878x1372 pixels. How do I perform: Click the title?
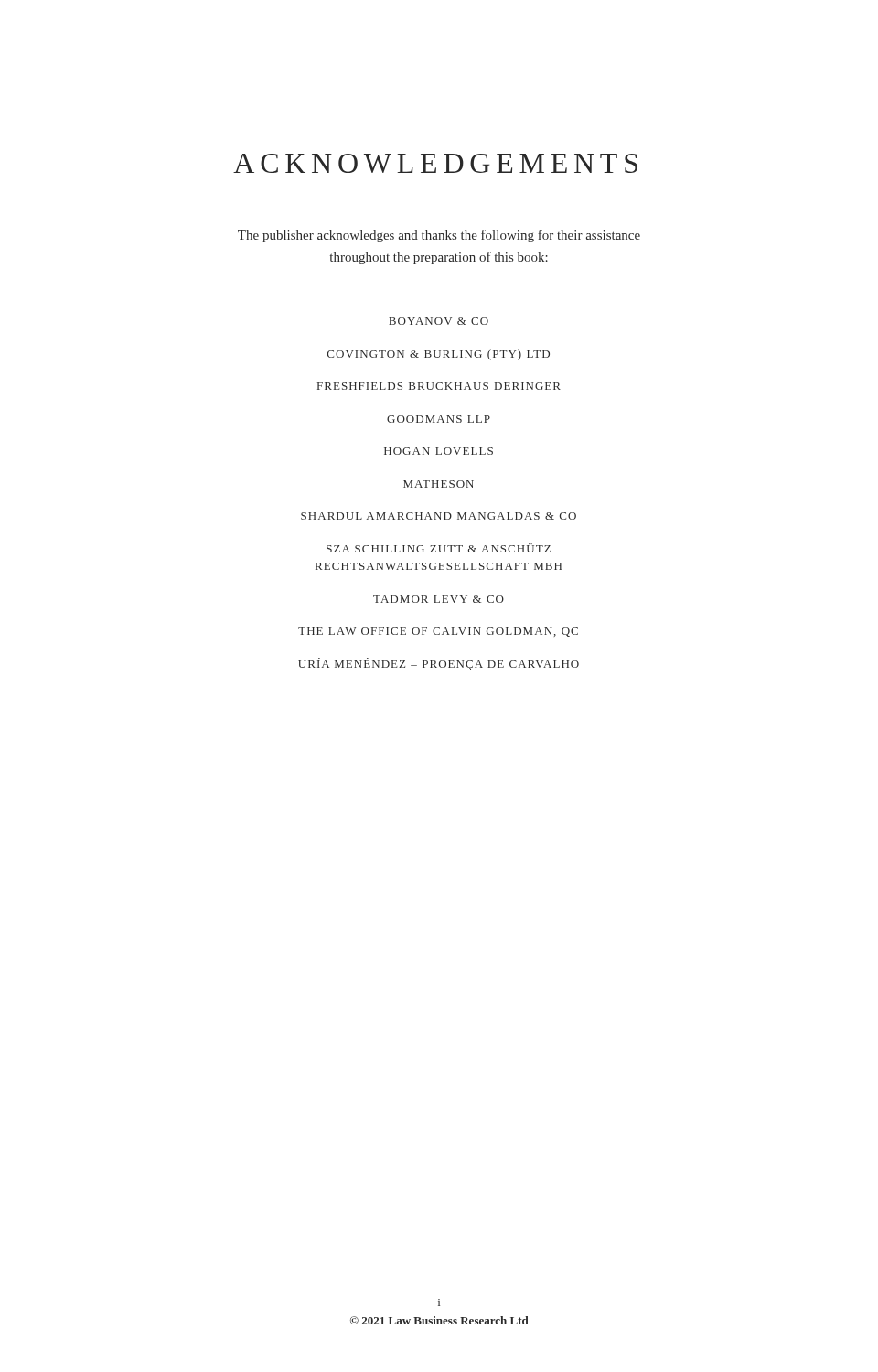439,163
